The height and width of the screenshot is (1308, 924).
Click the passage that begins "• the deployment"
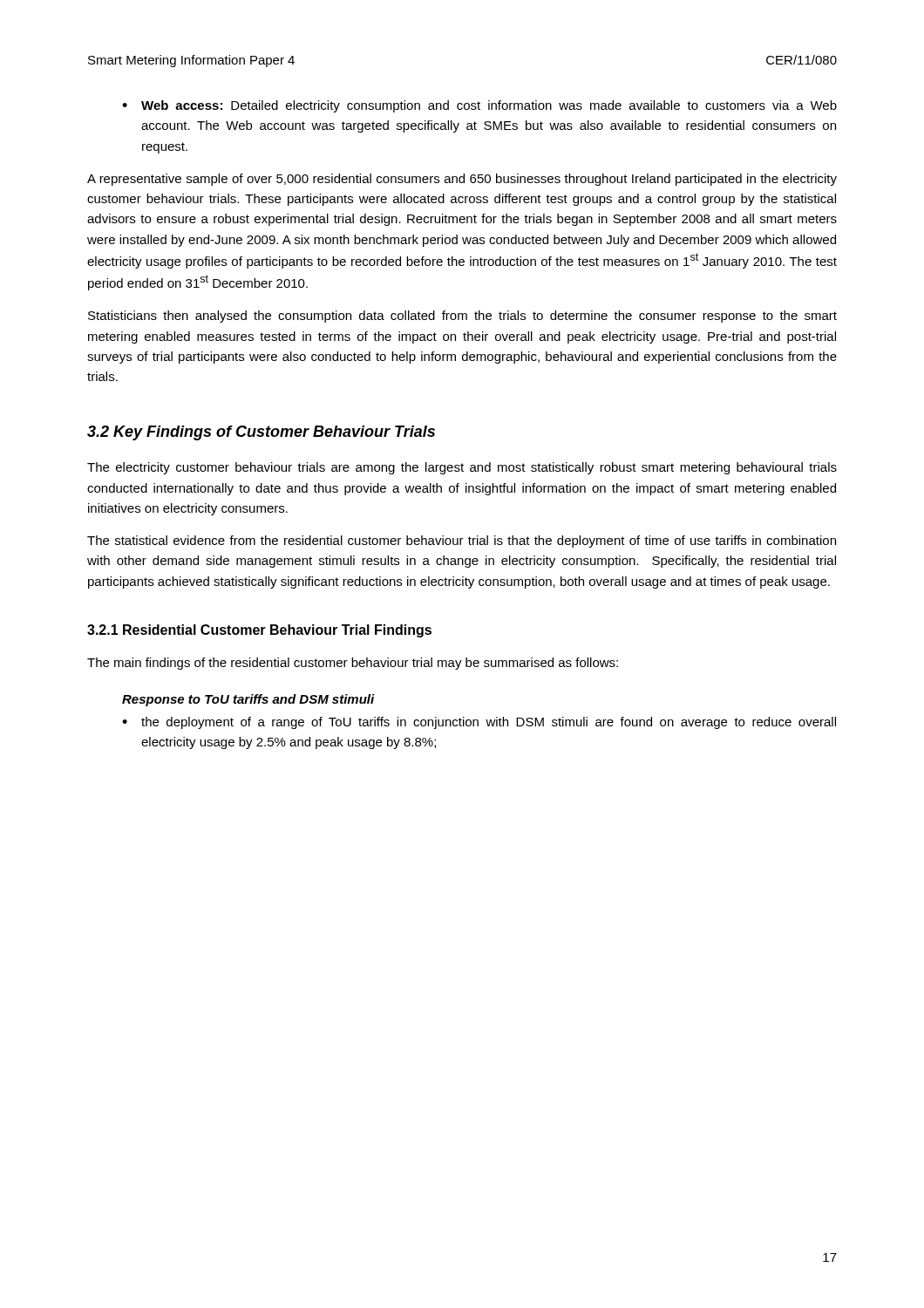pyautogui.click(x=479, y=732)
